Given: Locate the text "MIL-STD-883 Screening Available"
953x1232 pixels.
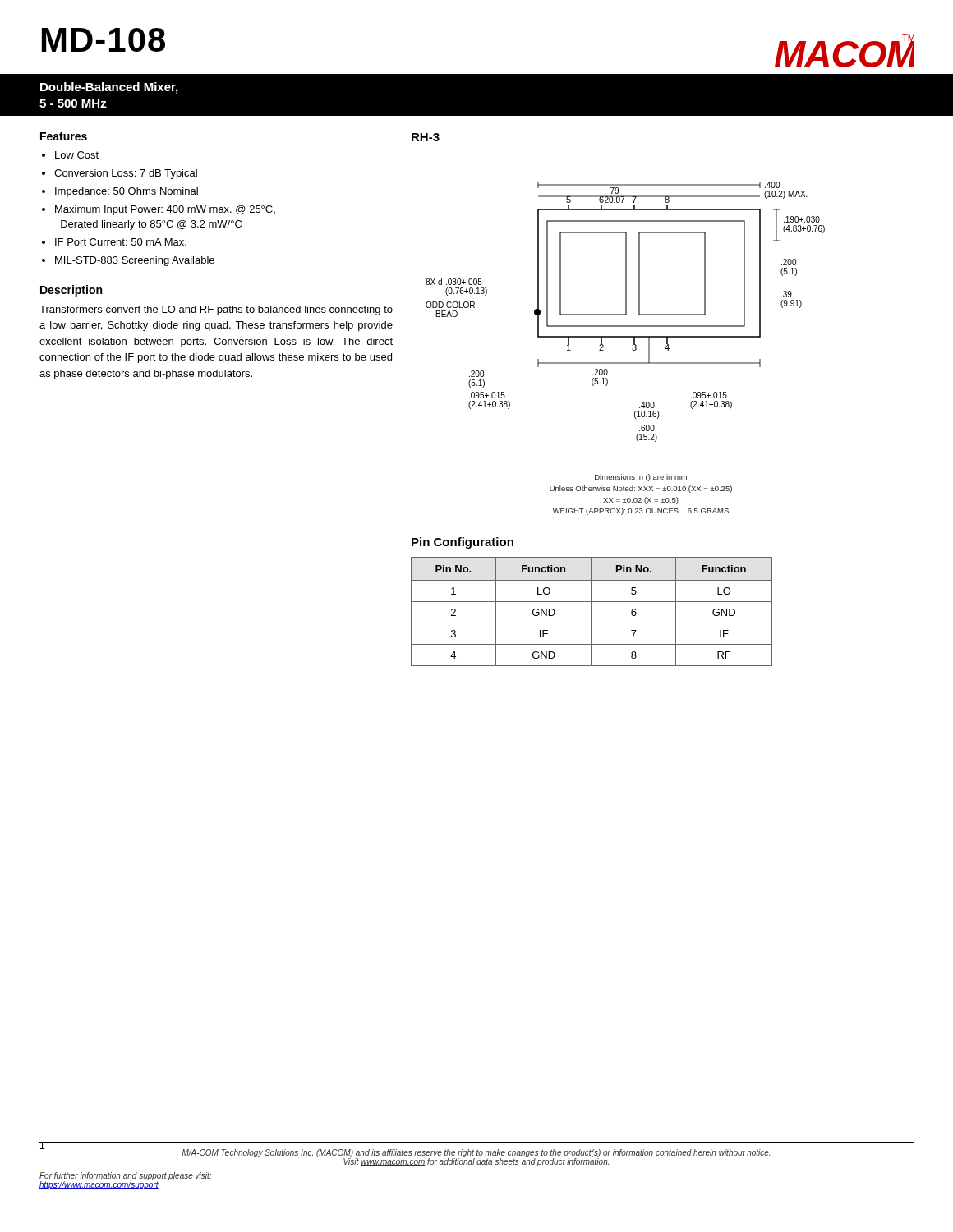Looking at the screenshot, I should tap(223, 261).
